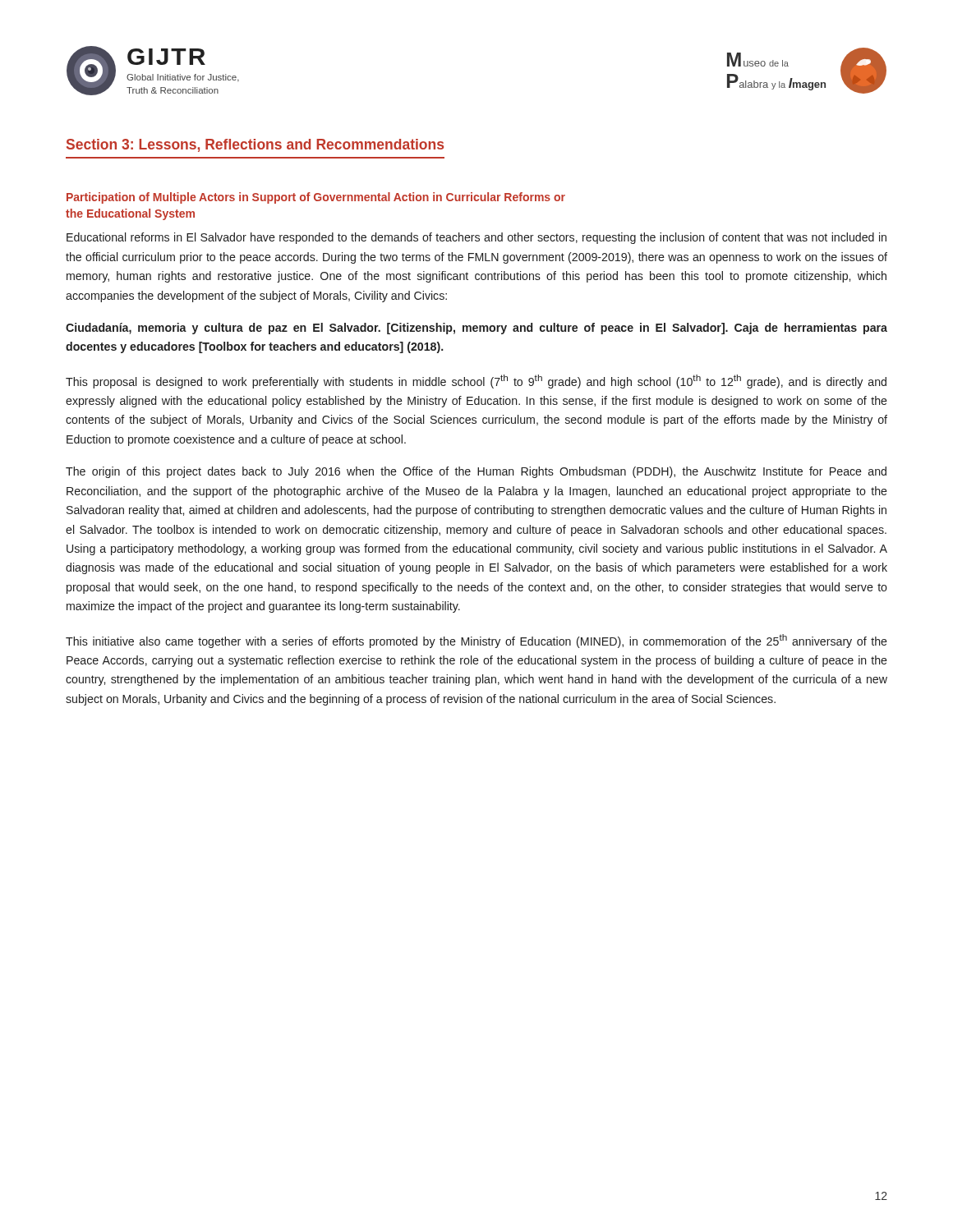Point to the region starting "This initiative also came"
Image resolution: width=953 pixels, height=1232 pixels.
pyautogui.click(x=476, y=668)
